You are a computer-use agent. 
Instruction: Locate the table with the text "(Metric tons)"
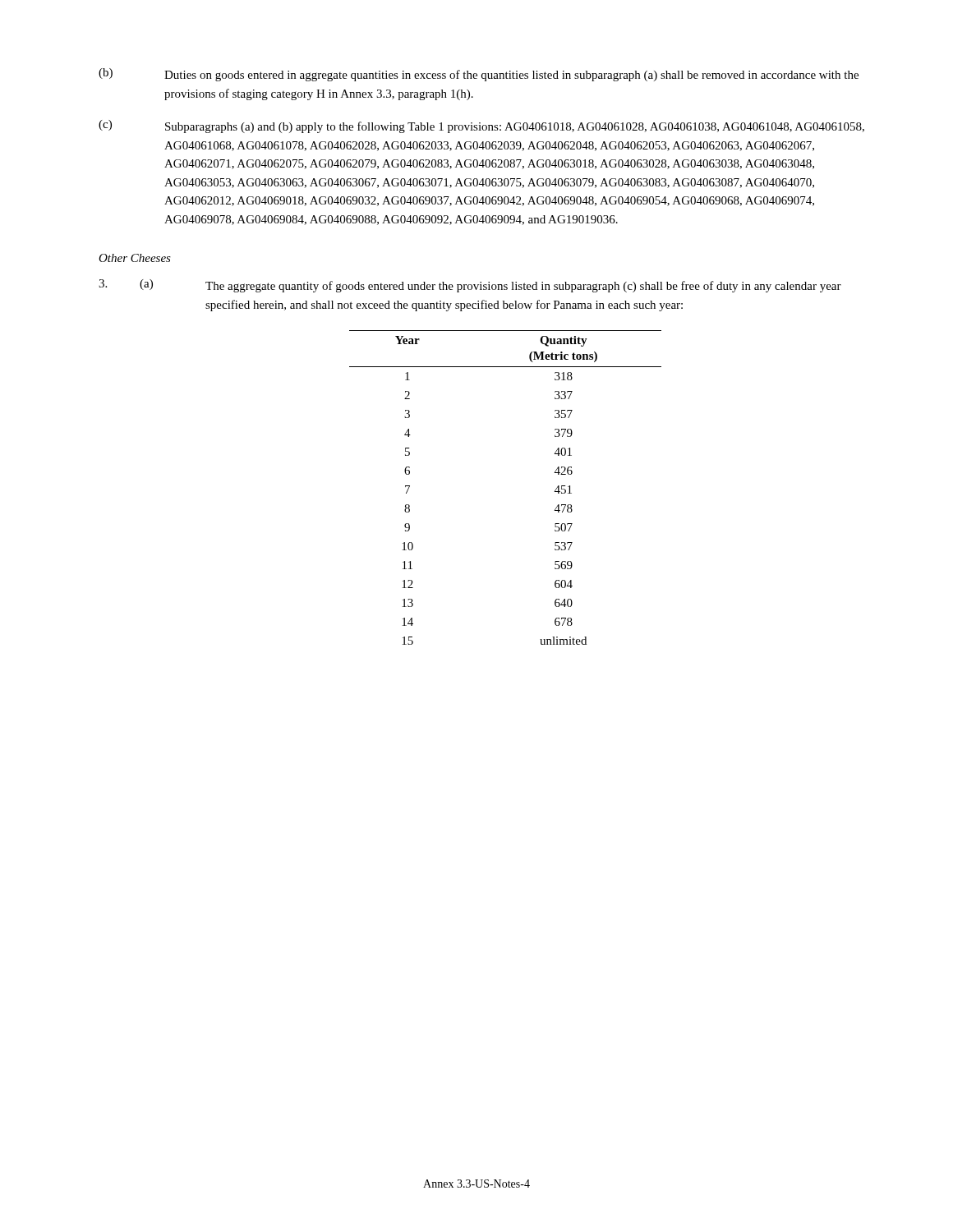click(505, 492)
